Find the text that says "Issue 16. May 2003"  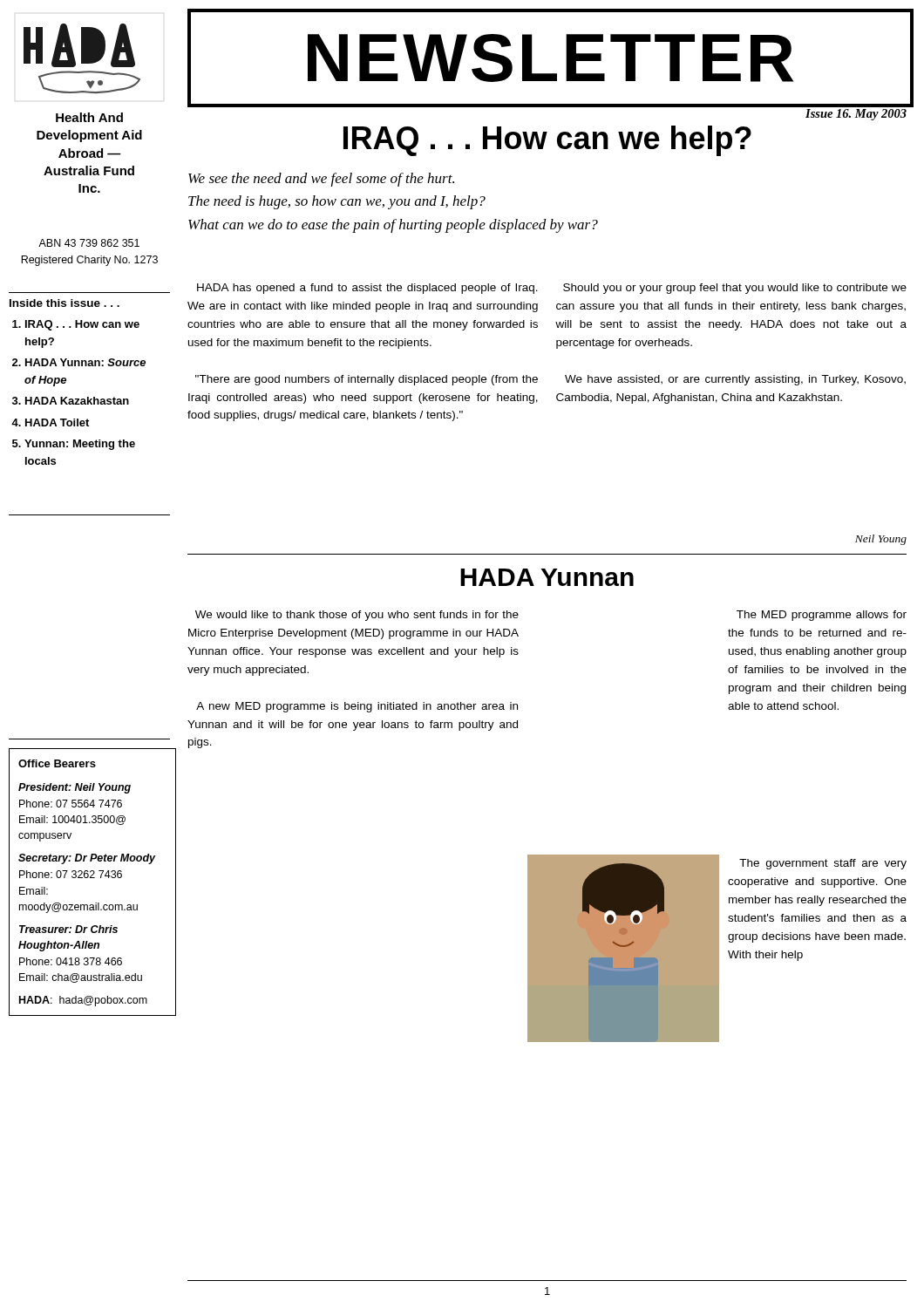click(856, 113)
